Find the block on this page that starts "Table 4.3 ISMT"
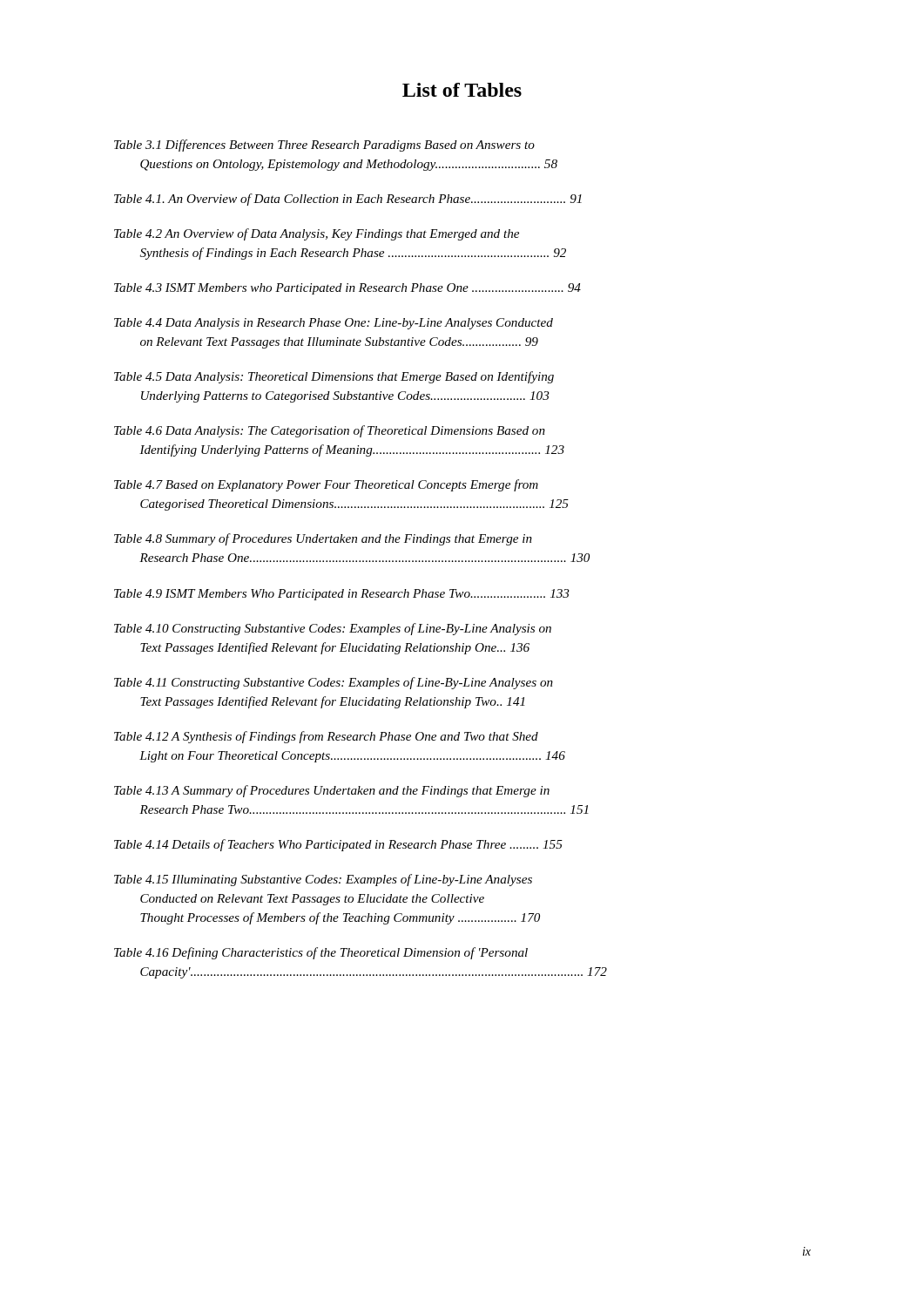Image resolution: width=924 pixels, height=1307 pixels. coord(347,287)
